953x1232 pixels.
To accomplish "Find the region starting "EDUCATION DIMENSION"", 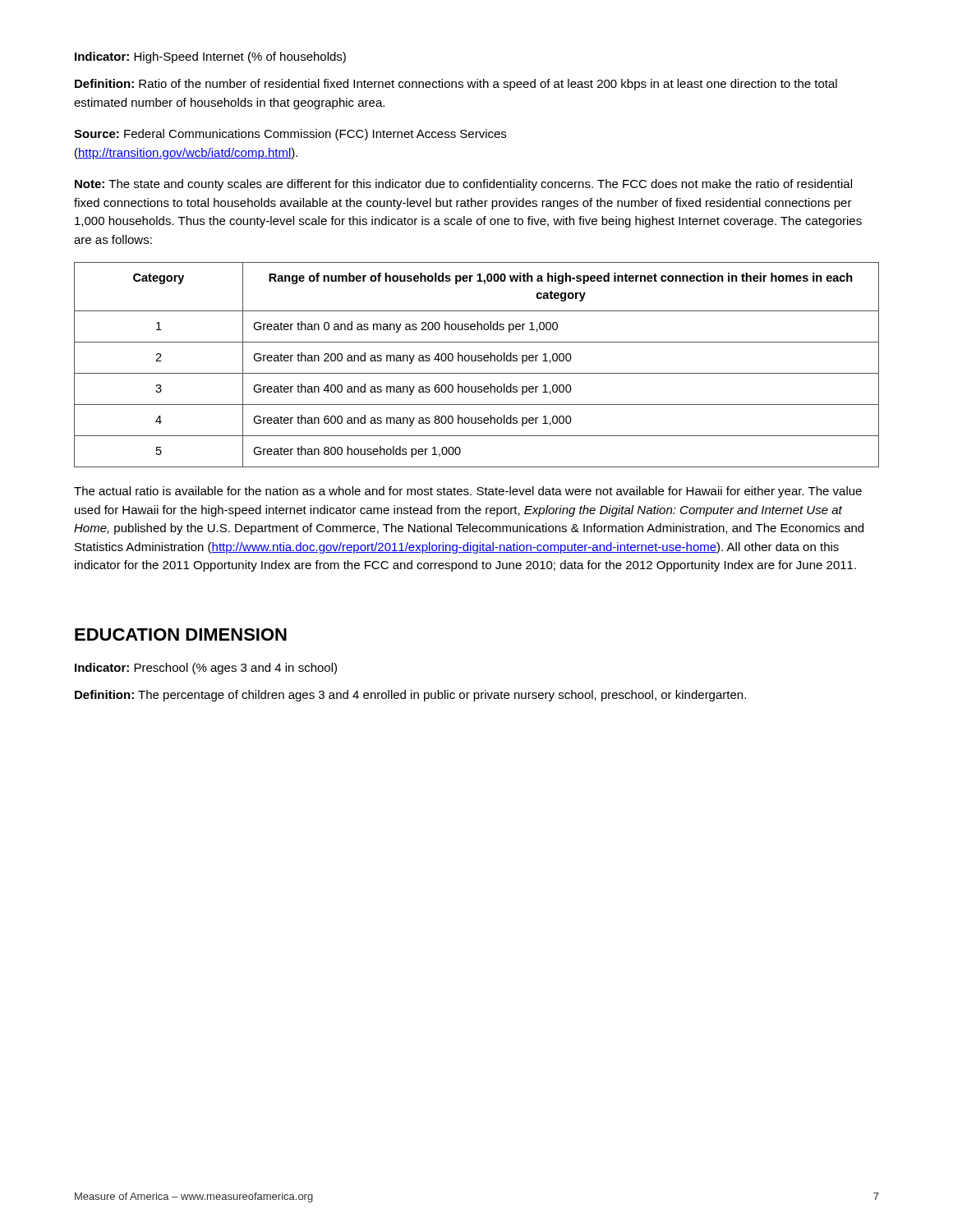I will pos(181,634).
